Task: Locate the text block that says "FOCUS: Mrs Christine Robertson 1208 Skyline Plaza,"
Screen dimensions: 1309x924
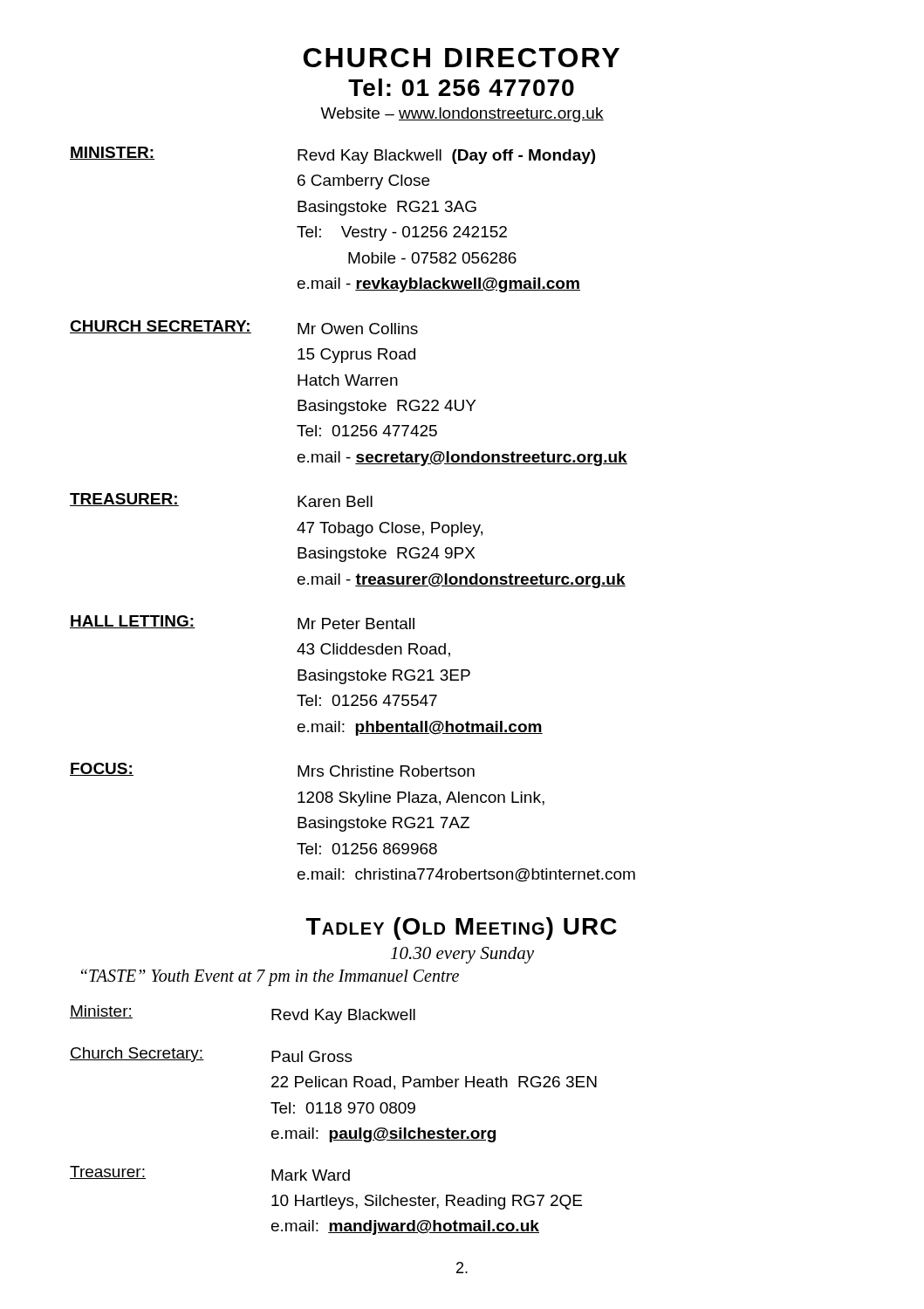Action: (x=353, y=823)
